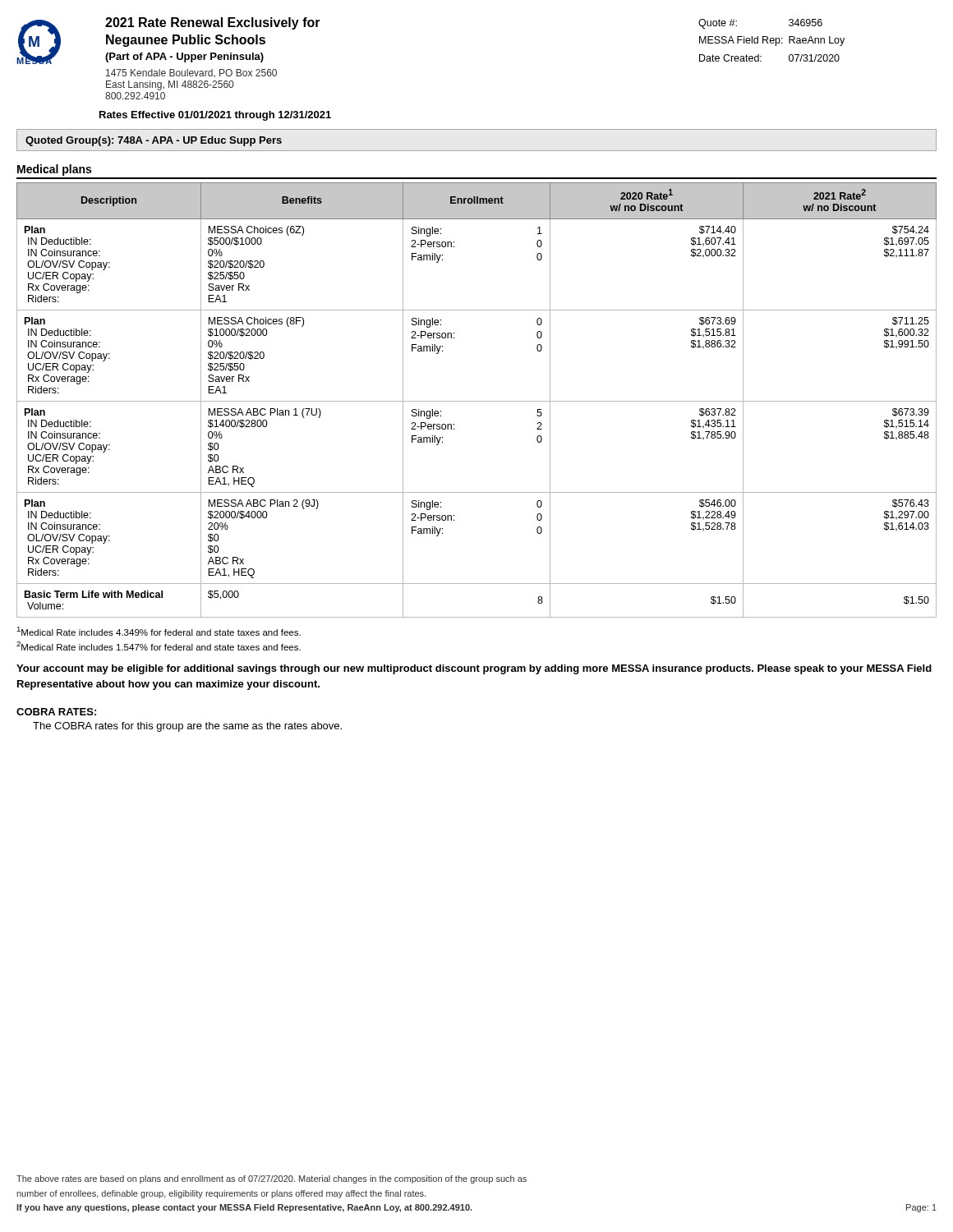The width and height of the screenshot is (953, 1232).
Task: Locate the section header that reads "Quoted Group(s): 748A - APA -"
Action: [154, 140]
